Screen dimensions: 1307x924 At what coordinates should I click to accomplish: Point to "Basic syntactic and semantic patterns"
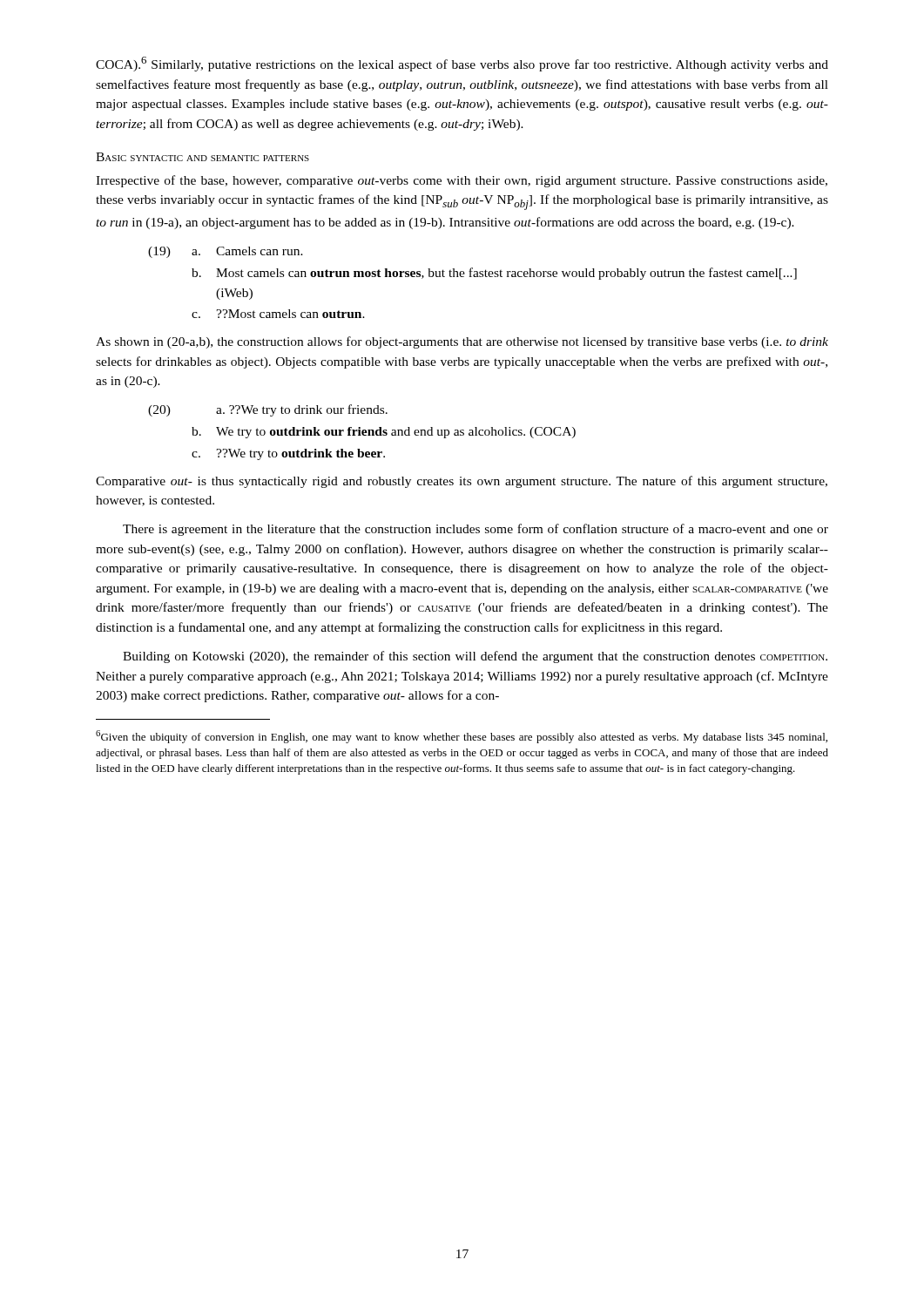click(202, 157)
